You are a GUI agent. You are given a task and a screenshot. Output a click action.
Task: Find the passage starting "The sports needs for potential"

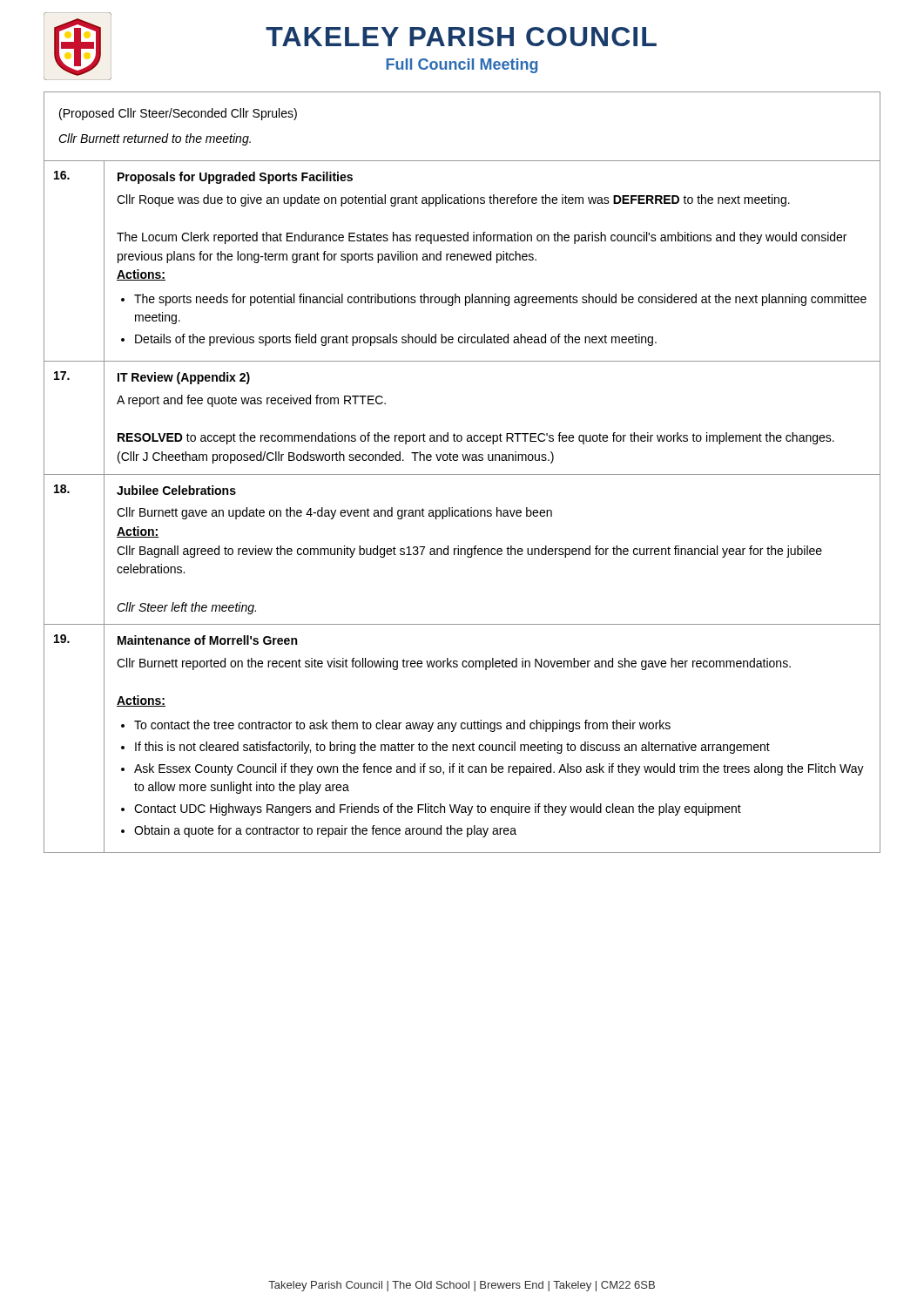point(500,308)
